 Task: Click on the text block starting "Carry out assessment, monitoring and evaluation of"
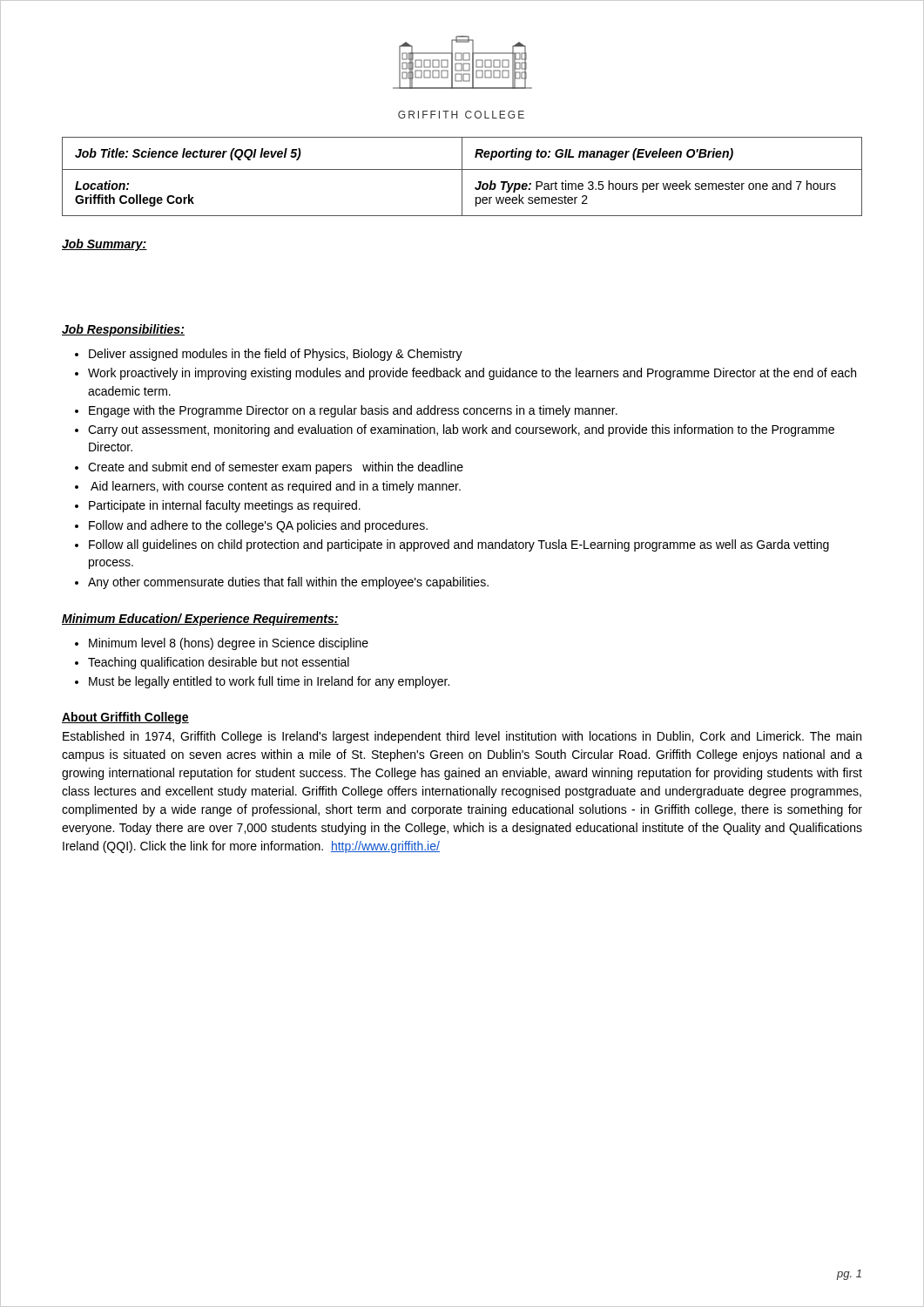(x=462, y=439)
